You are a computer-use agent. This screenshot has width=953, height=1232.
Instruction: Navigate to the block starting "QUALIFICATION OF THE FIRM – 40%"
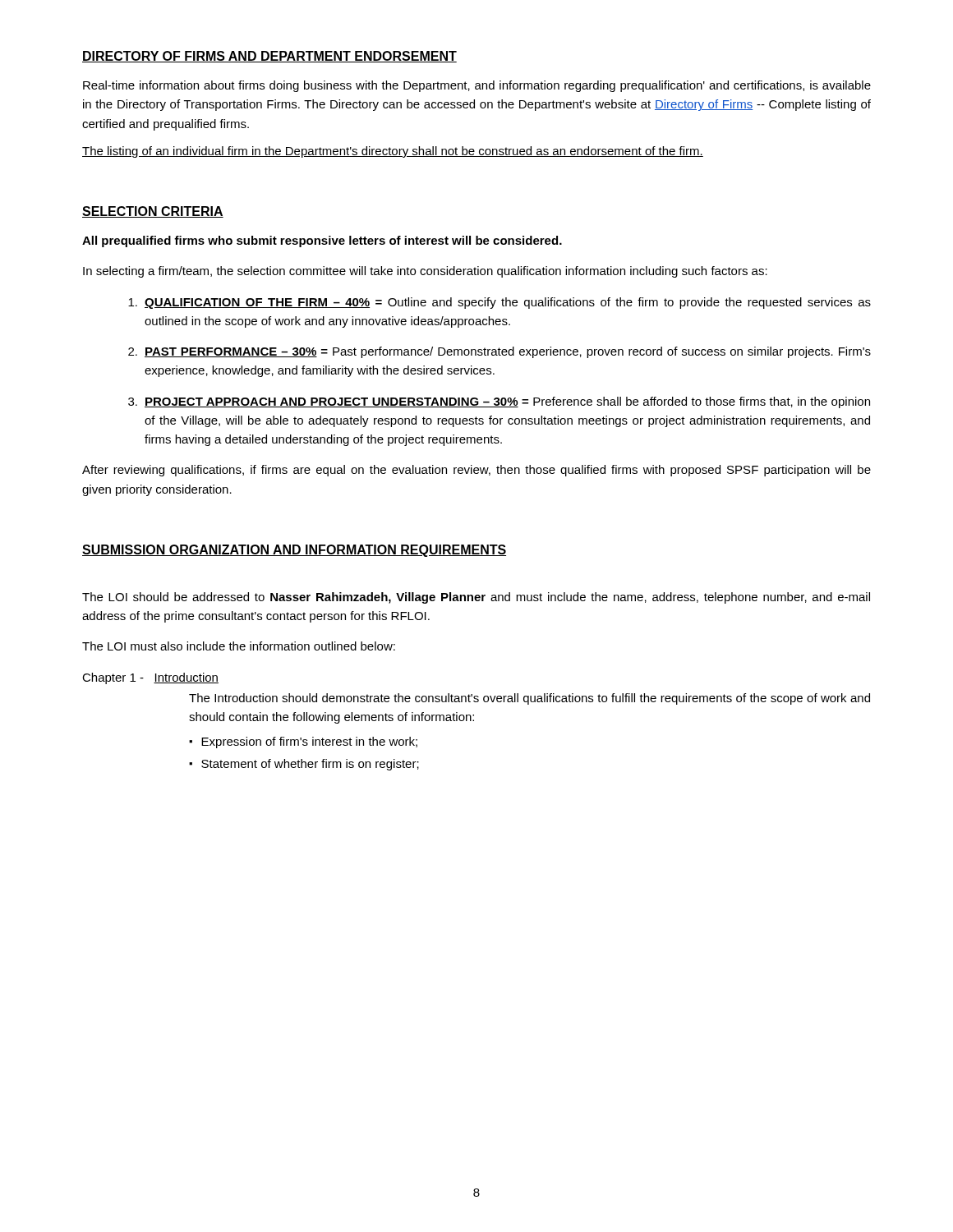[489, 311]
